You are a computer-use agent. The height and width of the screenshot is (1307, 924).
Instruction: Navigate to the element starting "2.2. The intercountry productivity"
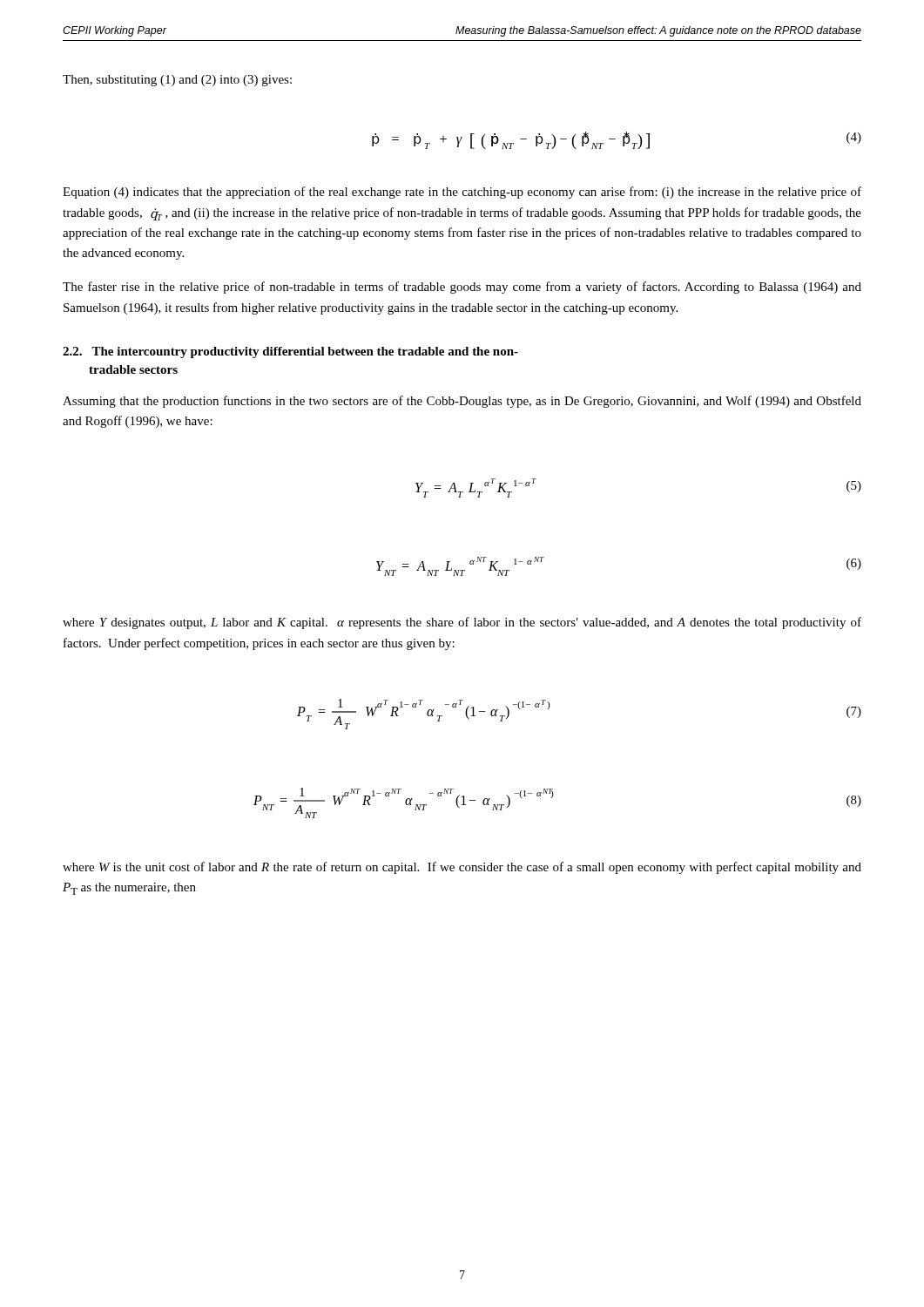click(x=291, y=360)
